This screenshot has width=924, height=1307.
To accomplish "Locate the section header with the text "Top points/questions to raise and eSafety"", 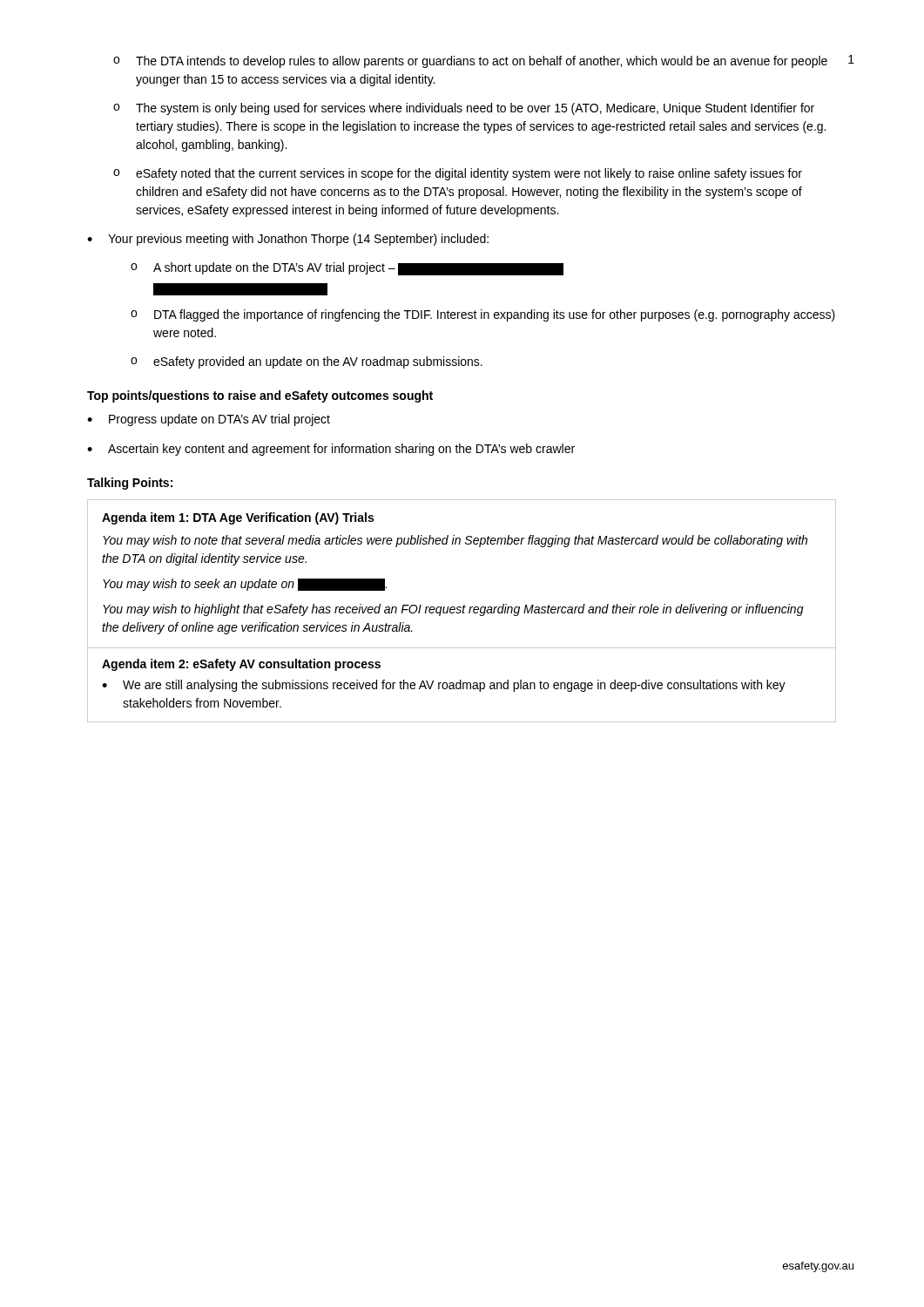I will coord(260,396).
